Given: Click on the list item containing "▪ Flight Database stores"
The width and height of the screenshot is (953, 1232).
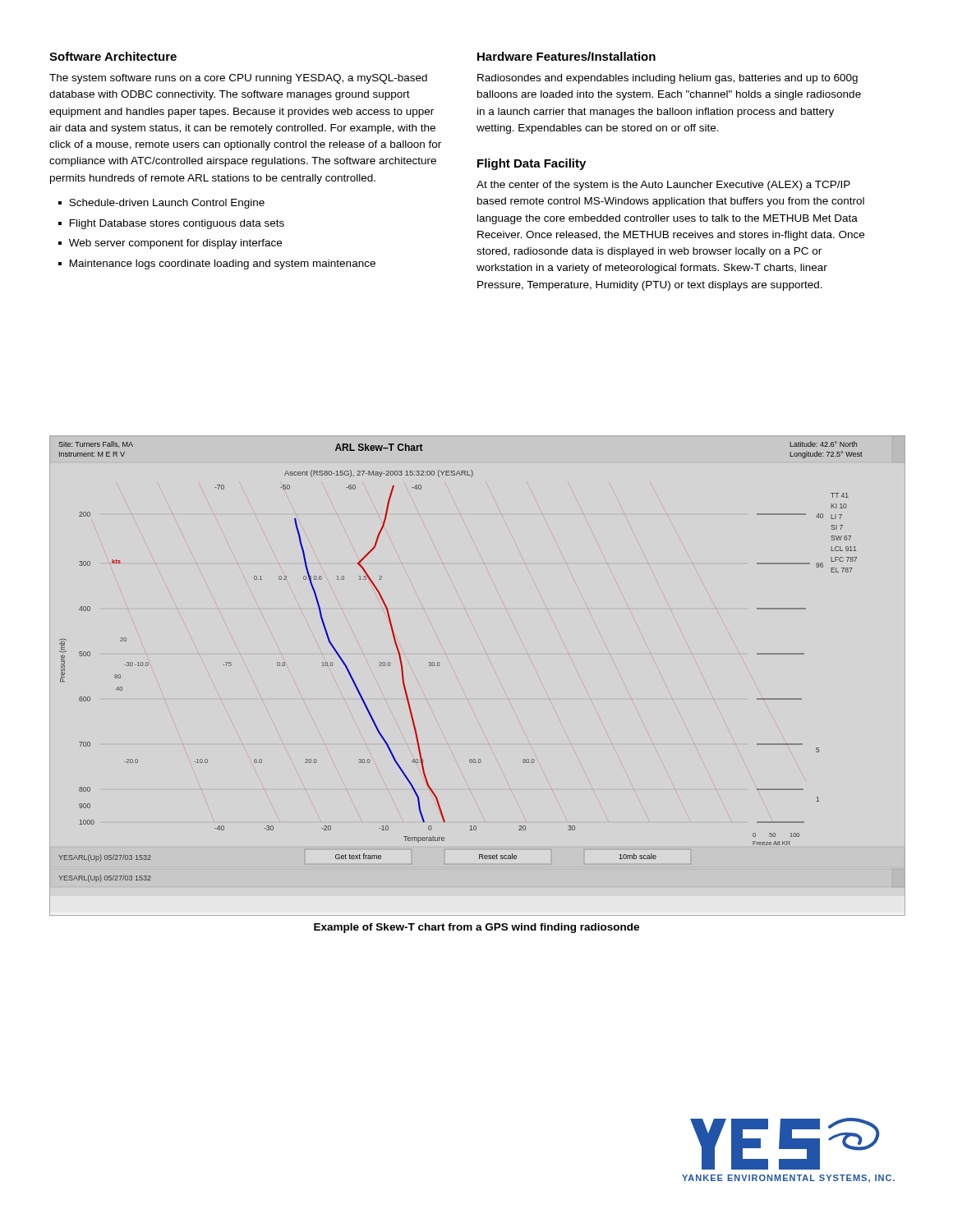Looking at the screenshot, I should (x=171, y=223).
